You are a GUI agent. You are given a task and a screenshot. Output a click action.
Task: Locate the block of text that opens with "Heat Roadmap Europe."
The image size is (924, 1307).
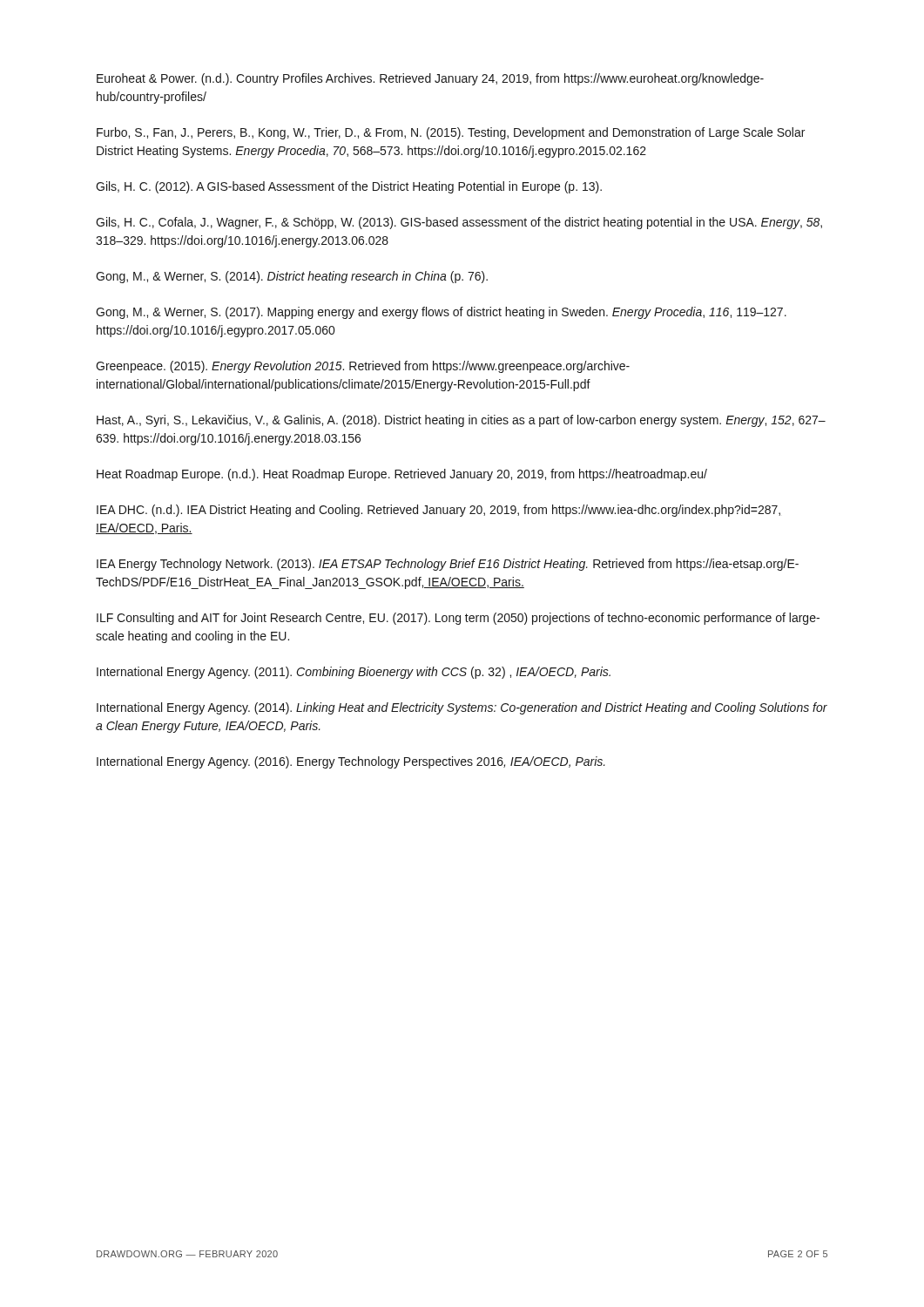pyautogui.click(x=401, y=474)
